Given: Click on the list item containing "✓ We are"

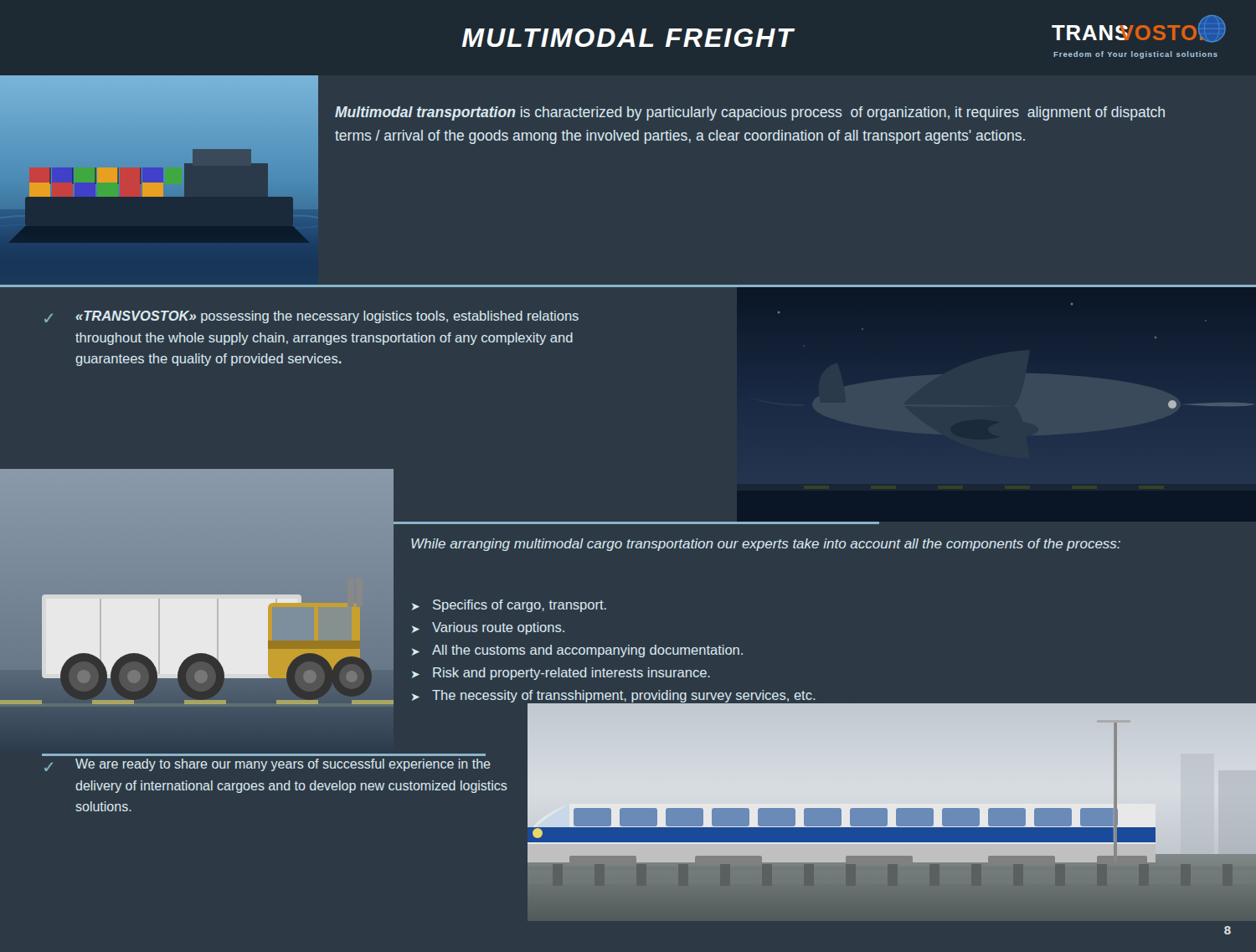Looking at the screenshot, I should (275, 784).
